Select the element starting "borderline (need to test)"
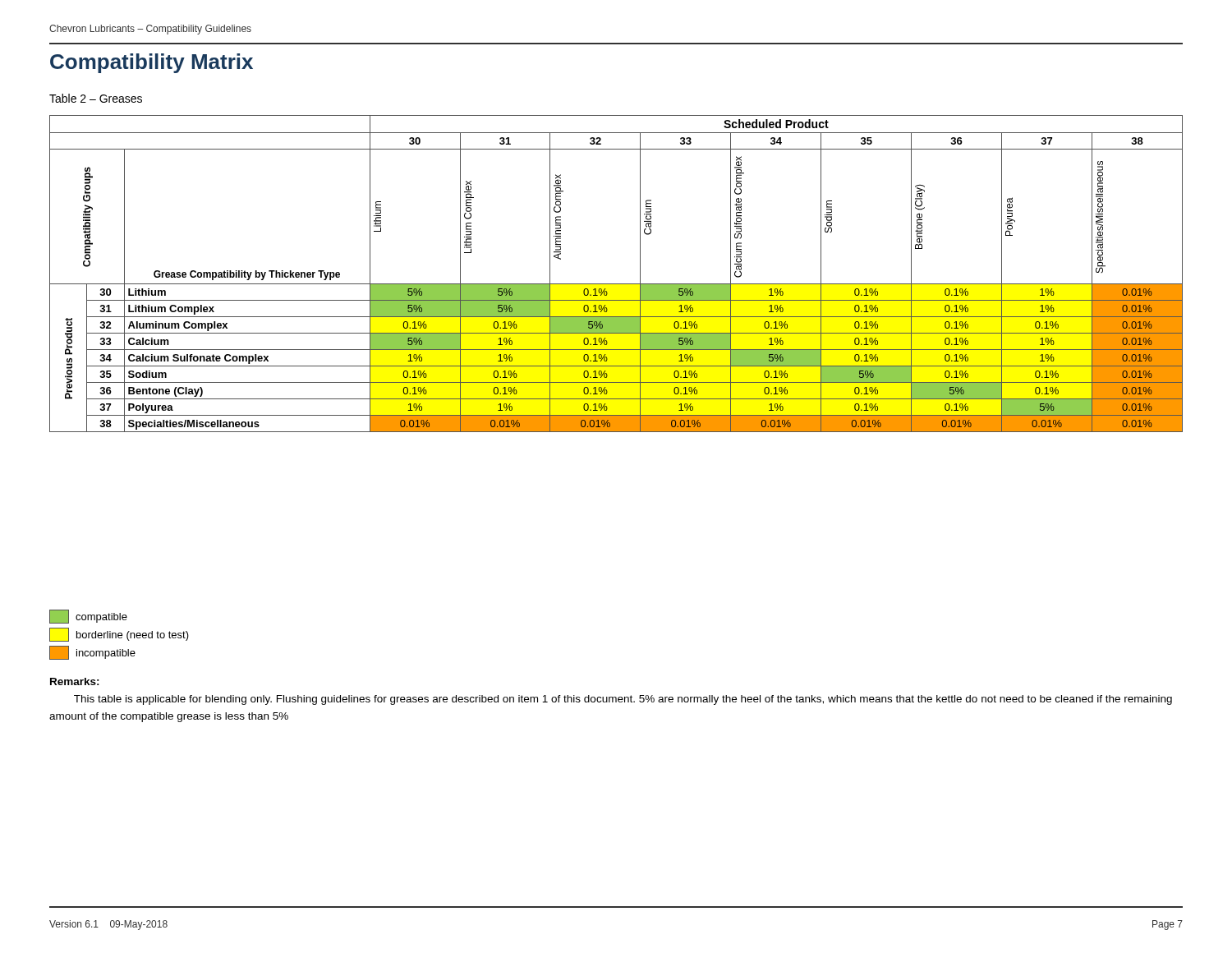Image resolution: width=1232 pixels, height=953 pixels. click(119, 635)
